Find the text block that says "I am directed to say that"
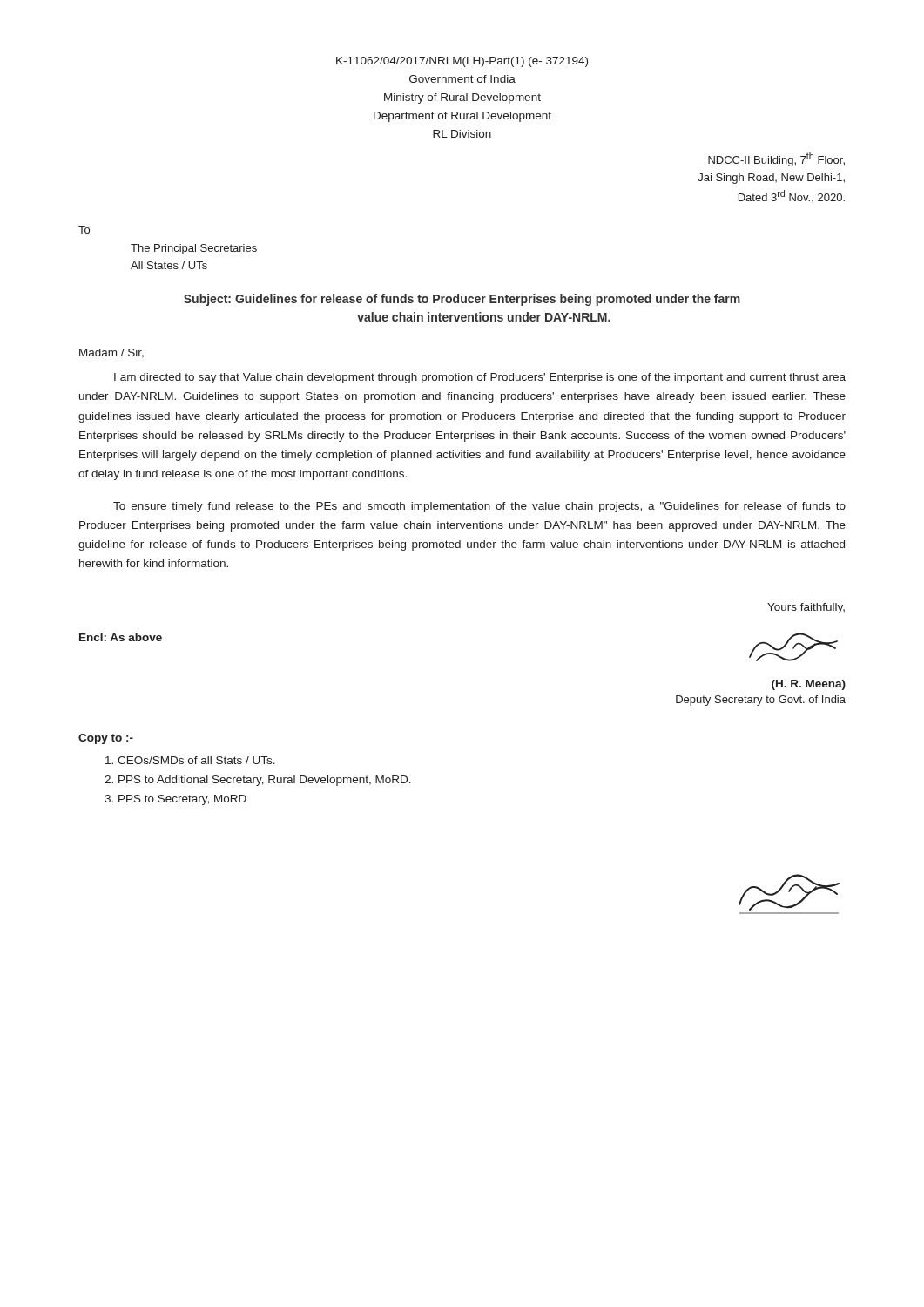Image resolution: width=924 pixels, height=1307 pixels. (462, 425)
